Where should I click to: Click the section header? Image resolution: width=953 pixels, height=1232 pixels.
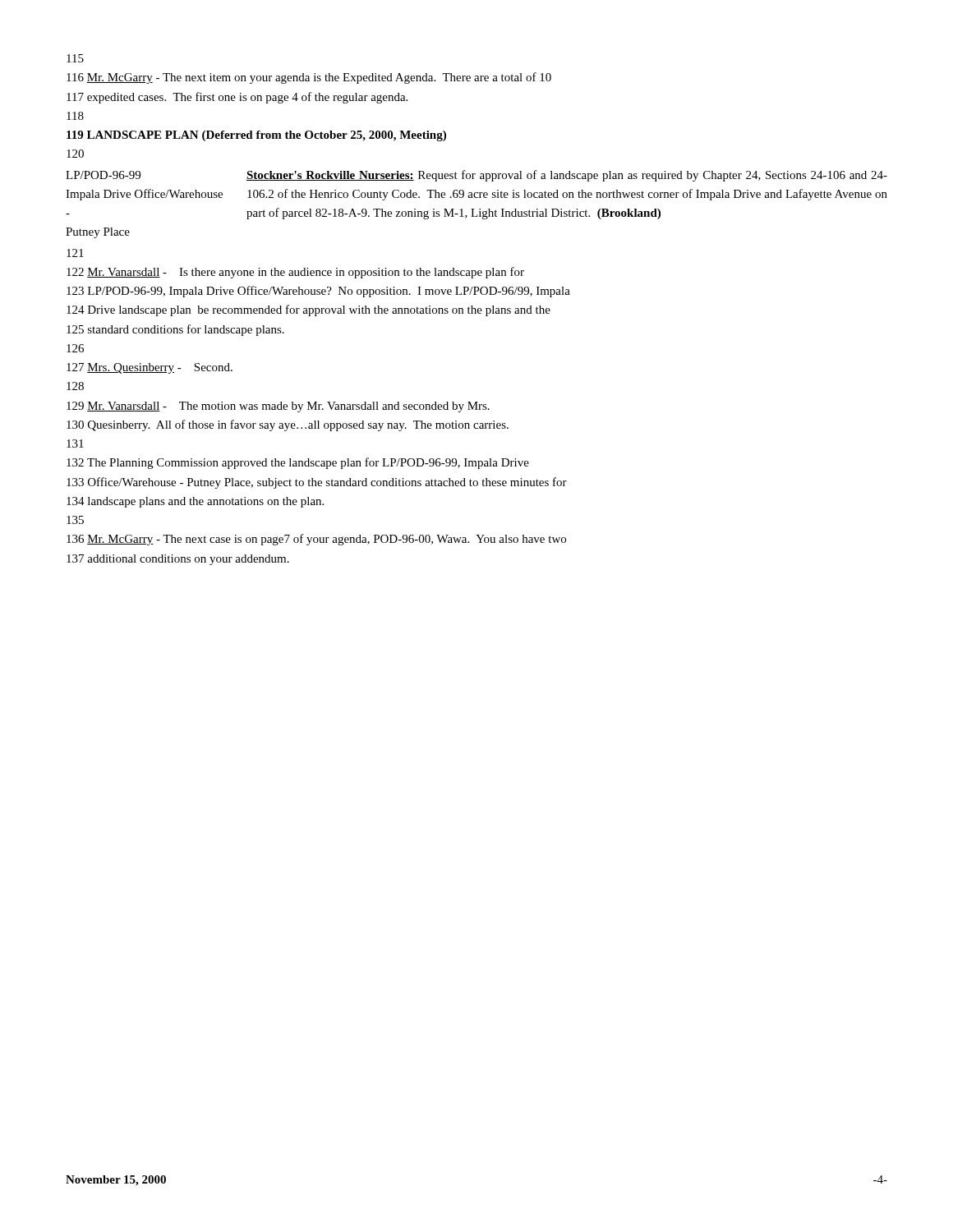pyautogui.click(x=476, y=135)
